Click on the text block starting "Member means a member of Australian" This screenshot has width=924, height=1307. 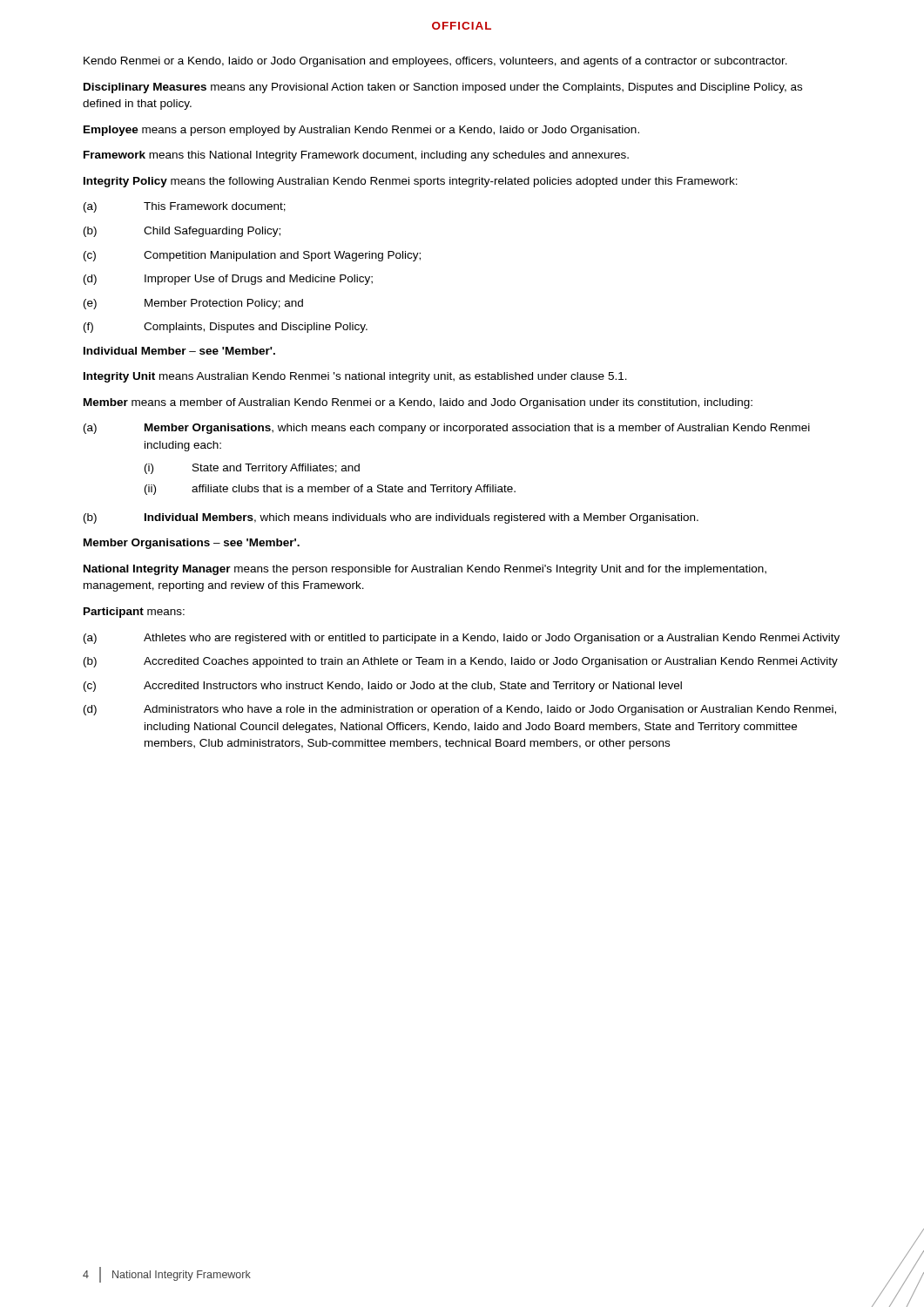(418, 402)
